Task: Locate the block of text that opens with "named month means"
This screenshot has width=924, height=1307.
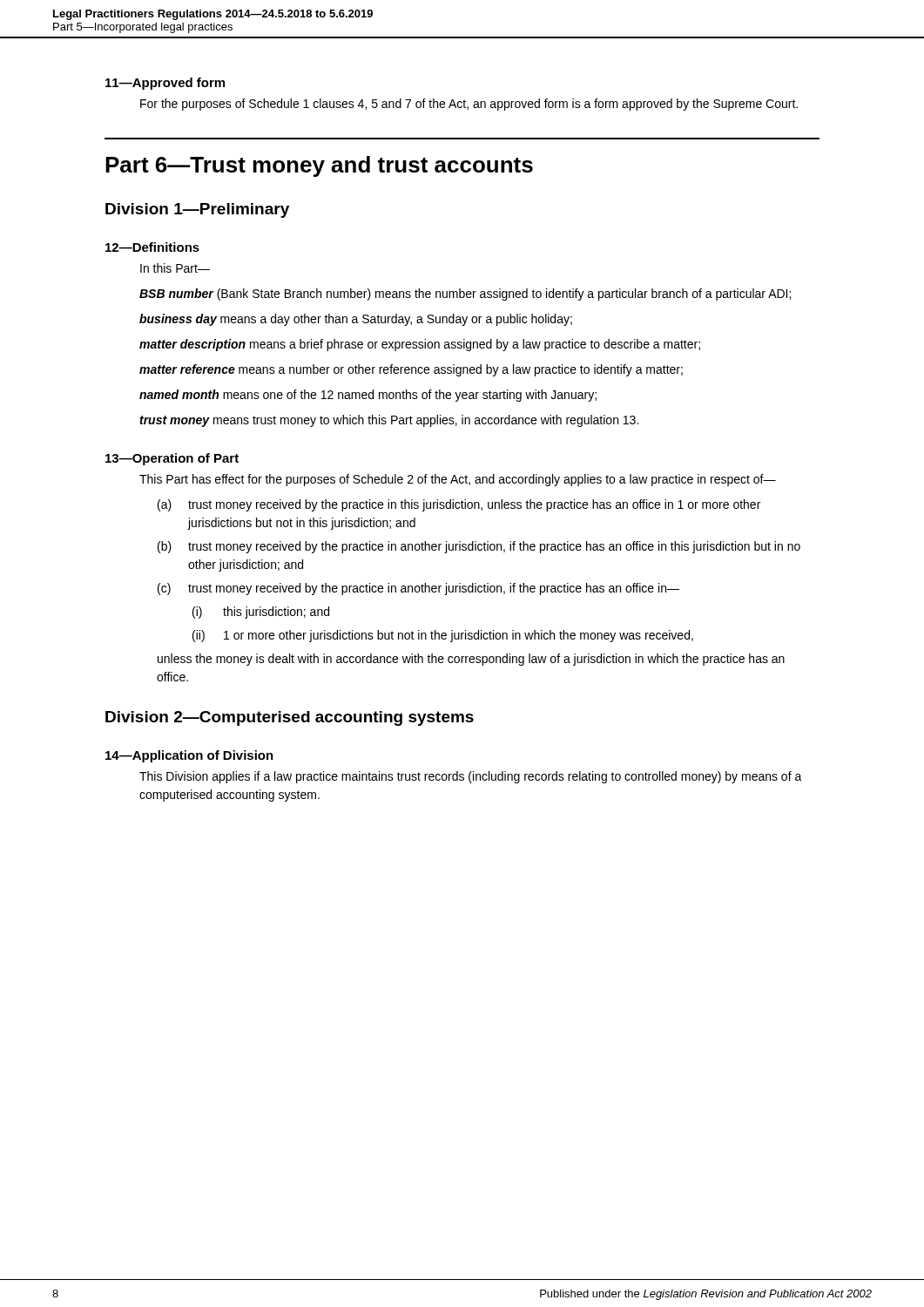Action: [368, 395]
